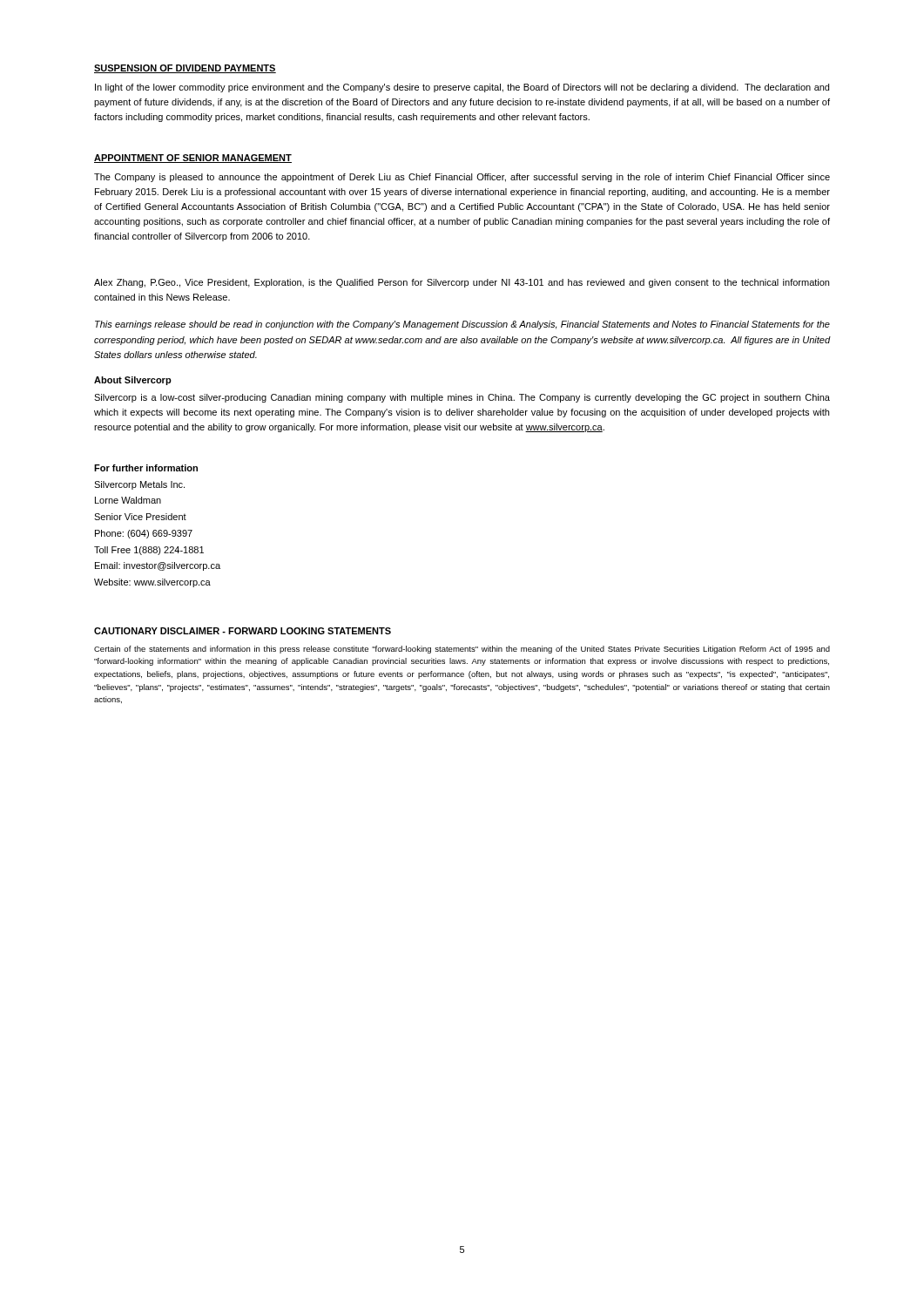
Task: Select the text block with the text "Certain of the"
Action: (x=462, y=674)
